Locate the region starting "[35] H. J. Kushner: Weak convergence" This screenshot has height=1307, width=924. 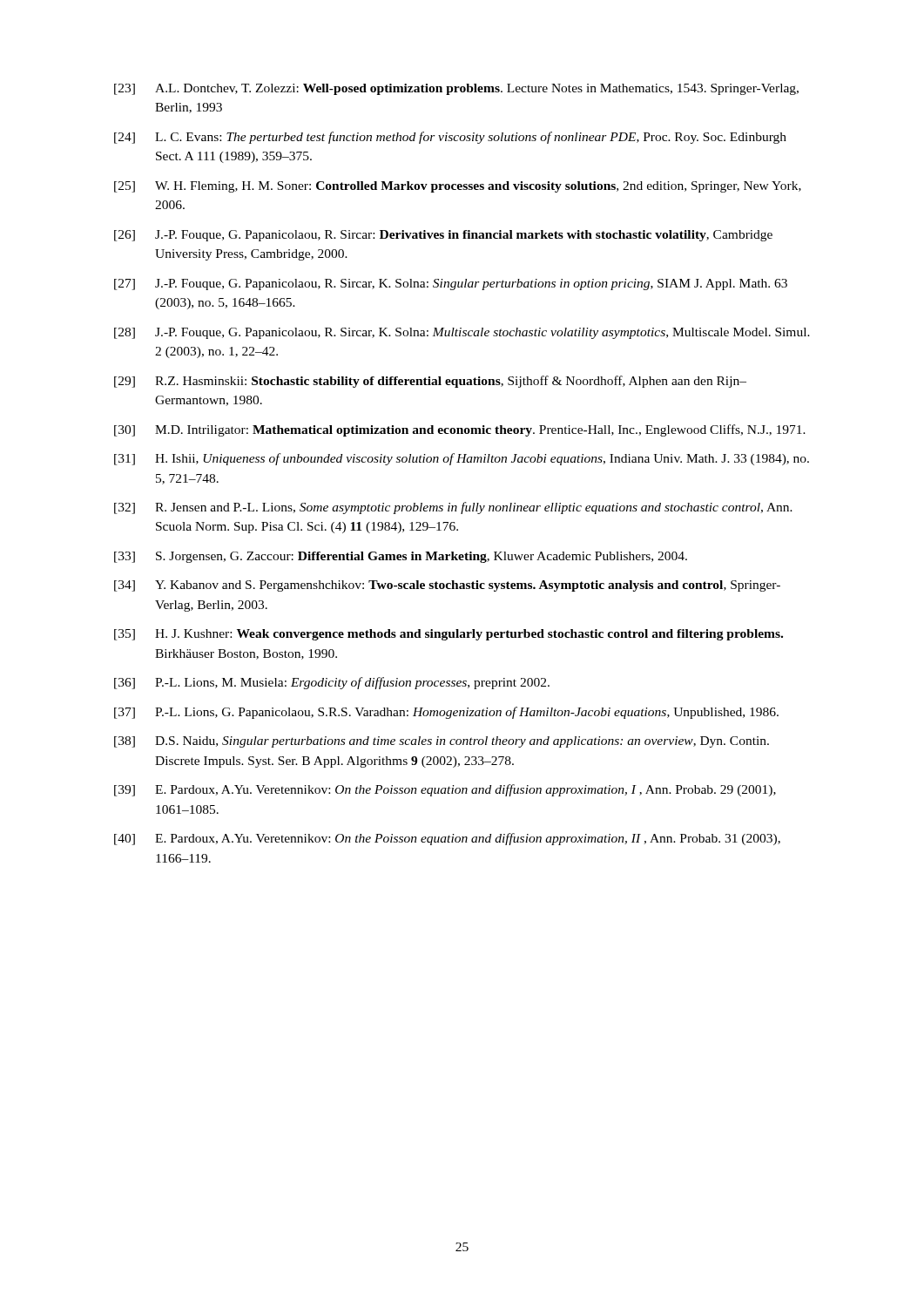pyautogui.click(x=462, y=644)
